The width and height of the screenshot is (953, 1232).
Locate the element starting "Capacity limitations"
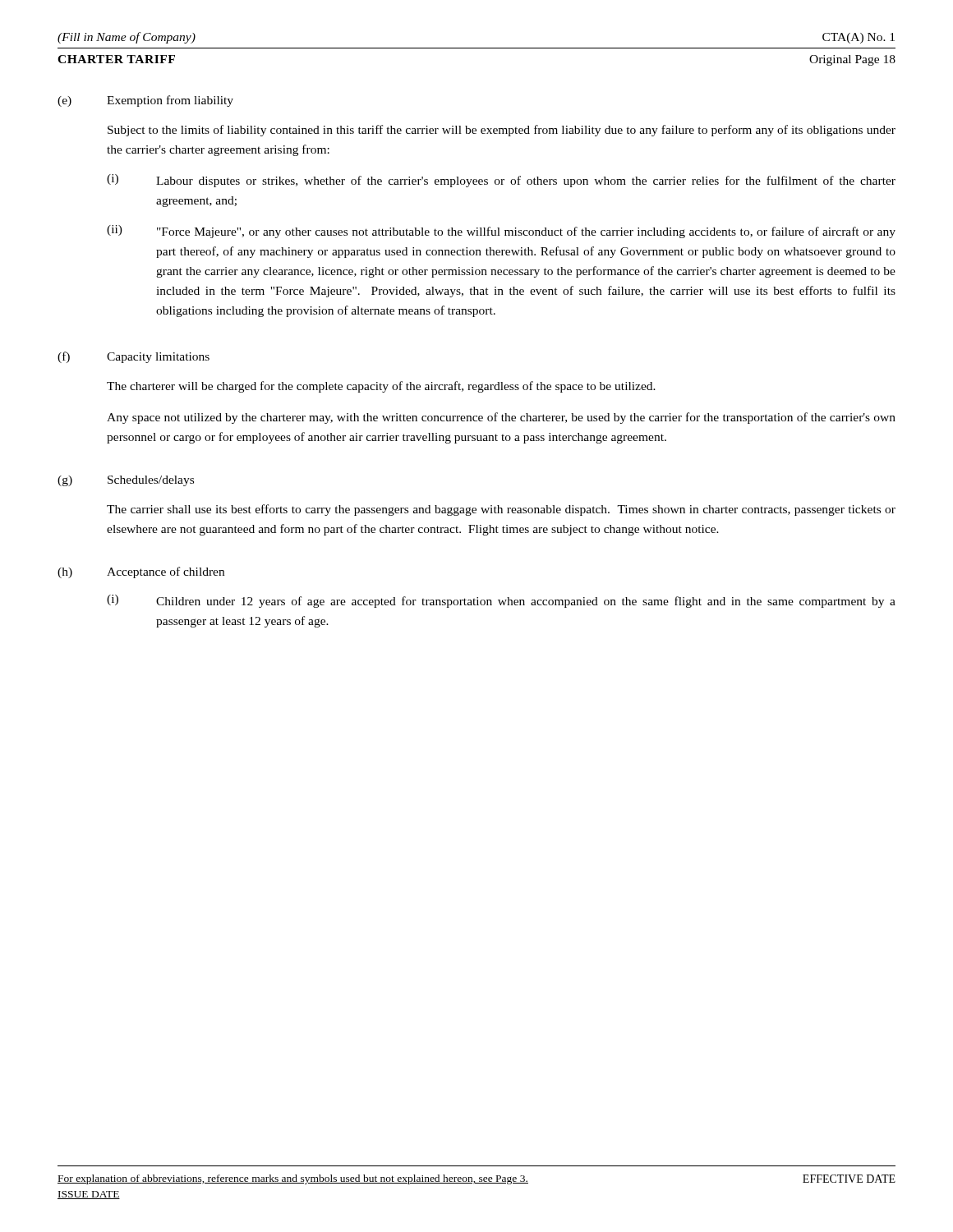(158, 356)
